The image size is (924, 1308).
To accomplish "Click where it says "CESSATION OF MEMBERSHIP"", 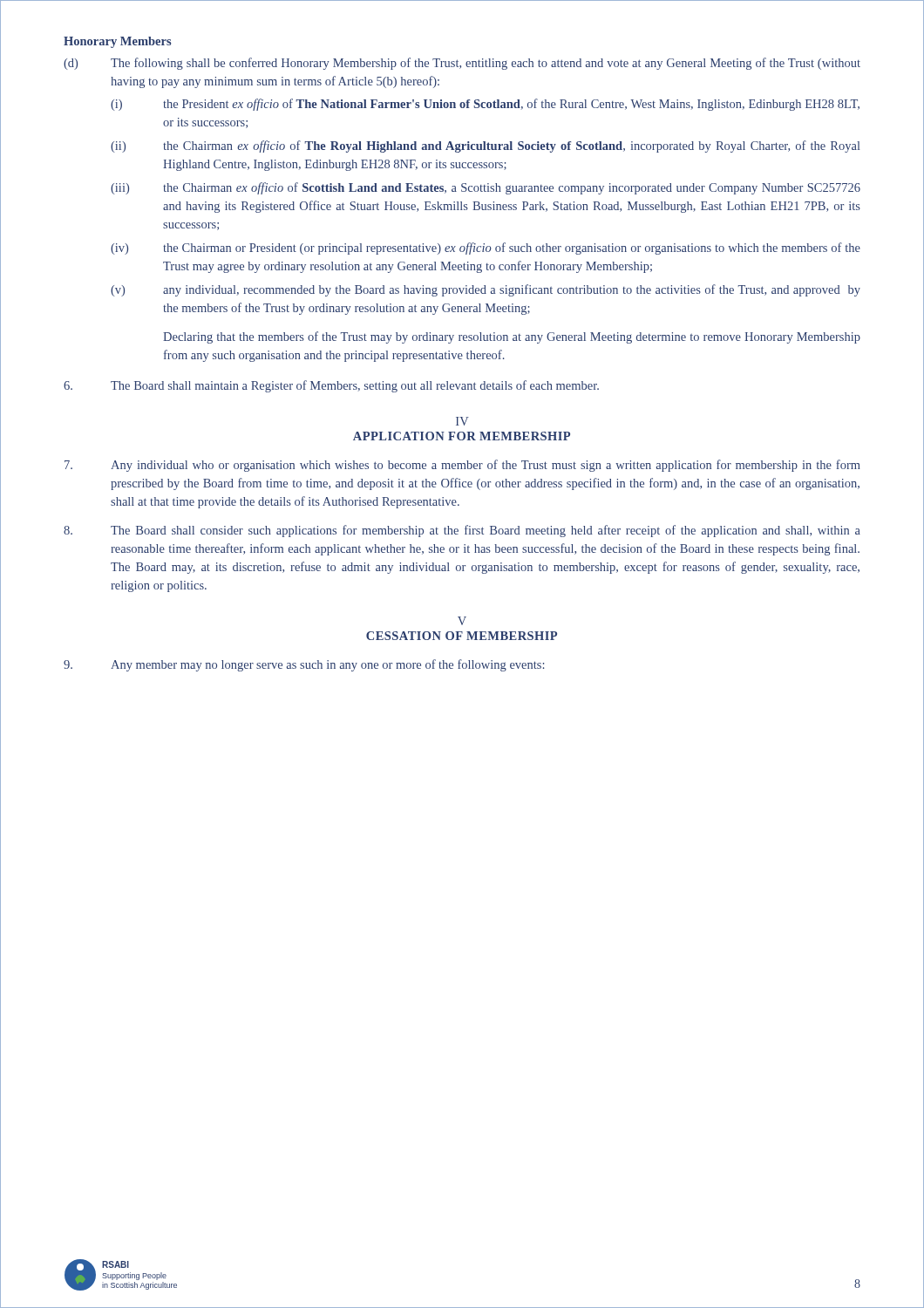I will point(462,636).
